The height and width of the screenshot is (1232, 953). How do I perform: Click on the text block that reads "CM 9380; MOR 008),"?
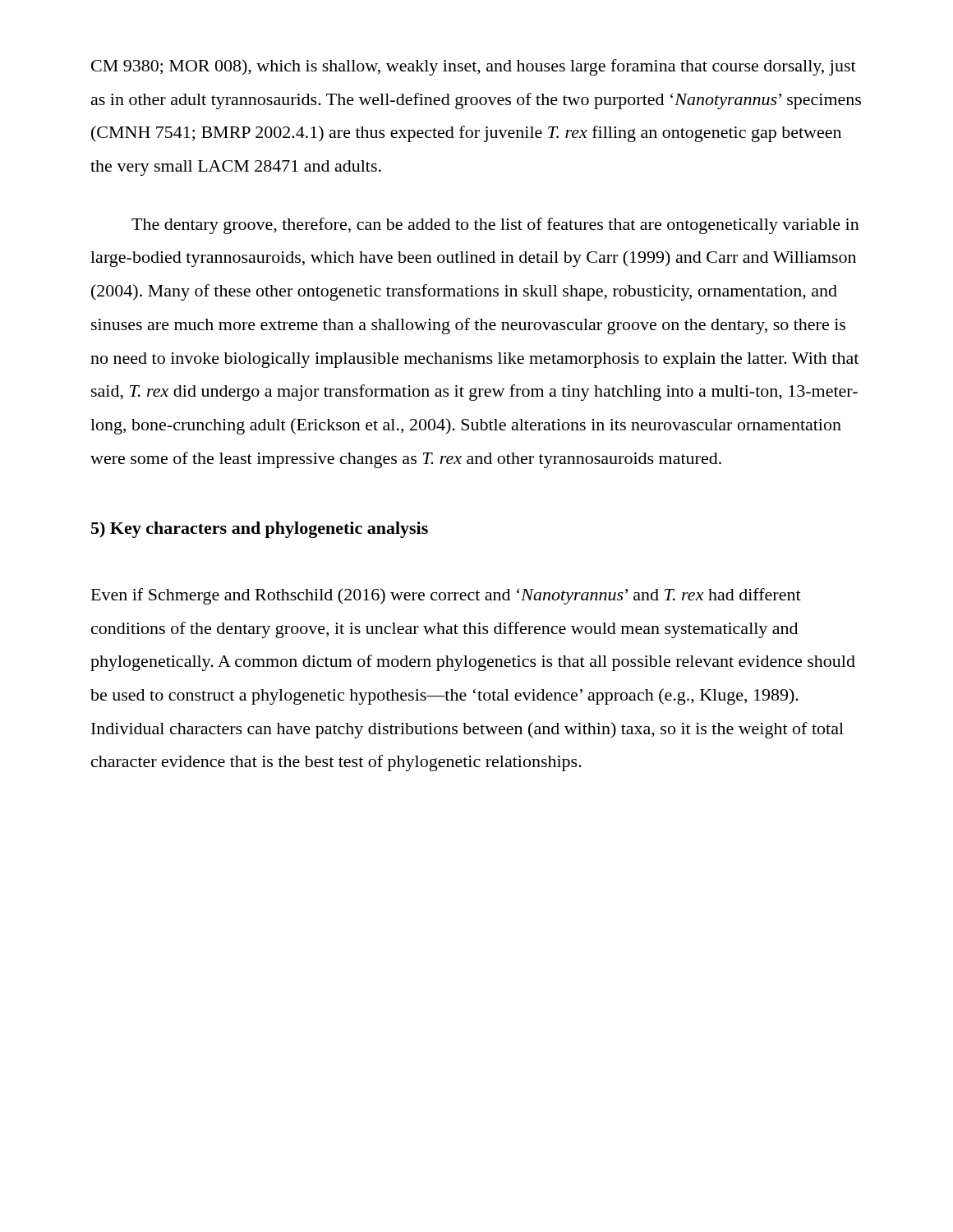tap(476, 116)
